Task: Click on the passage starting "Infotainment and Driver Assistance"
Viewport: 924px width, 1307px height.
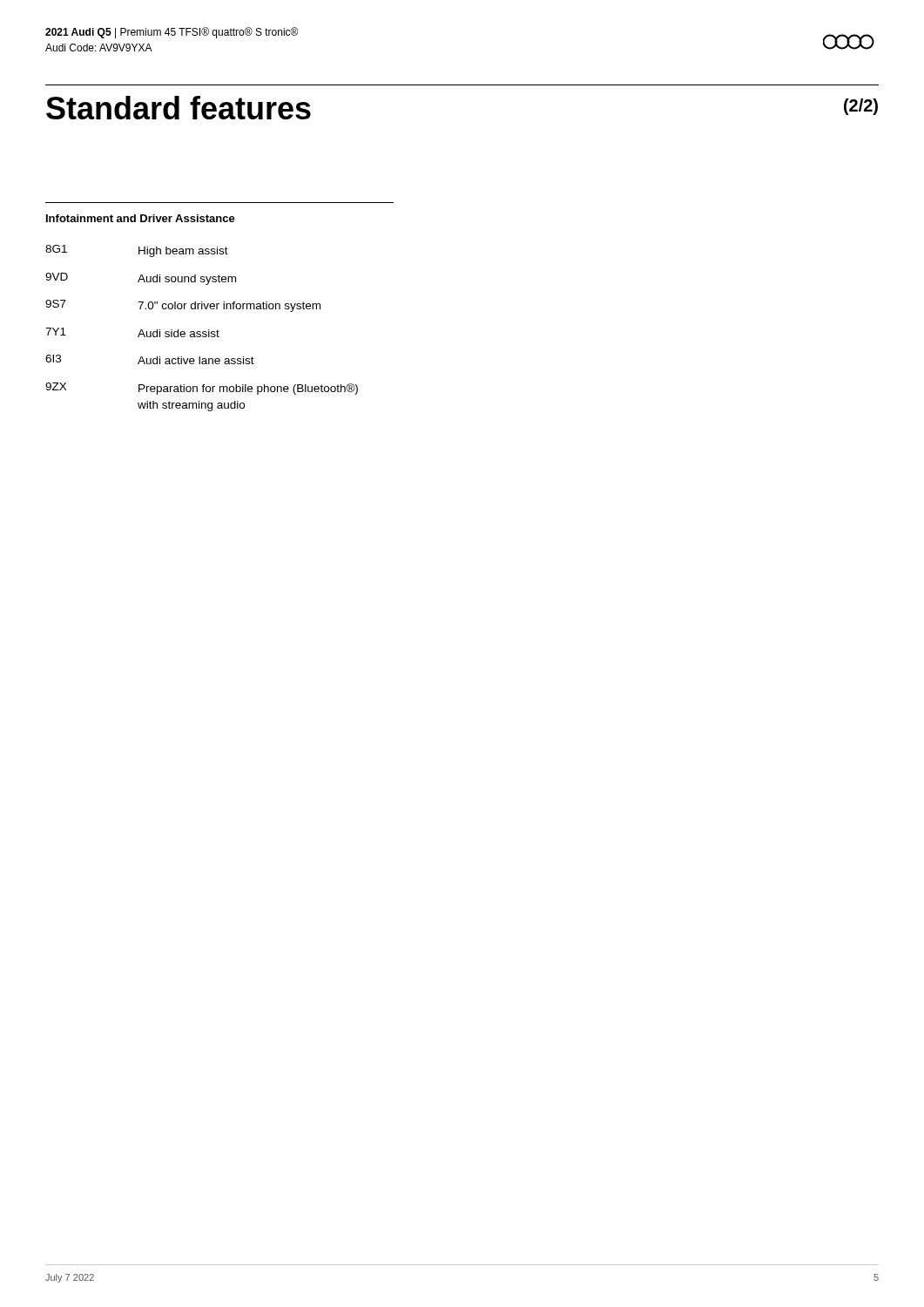Action: [x=140, y=218]
